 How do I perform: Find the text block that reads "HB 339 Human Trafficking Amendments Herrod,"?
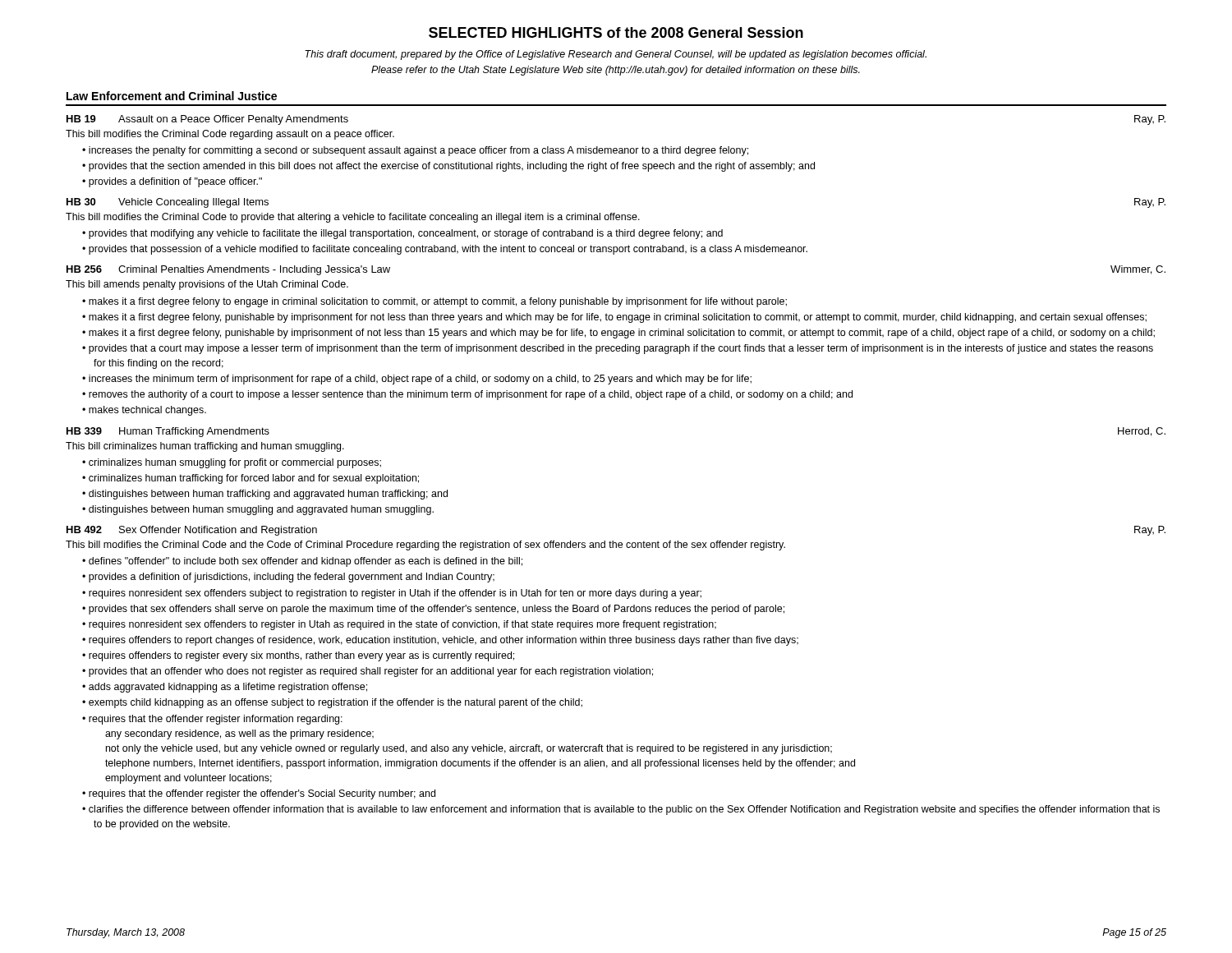click(x=78, y=432)
